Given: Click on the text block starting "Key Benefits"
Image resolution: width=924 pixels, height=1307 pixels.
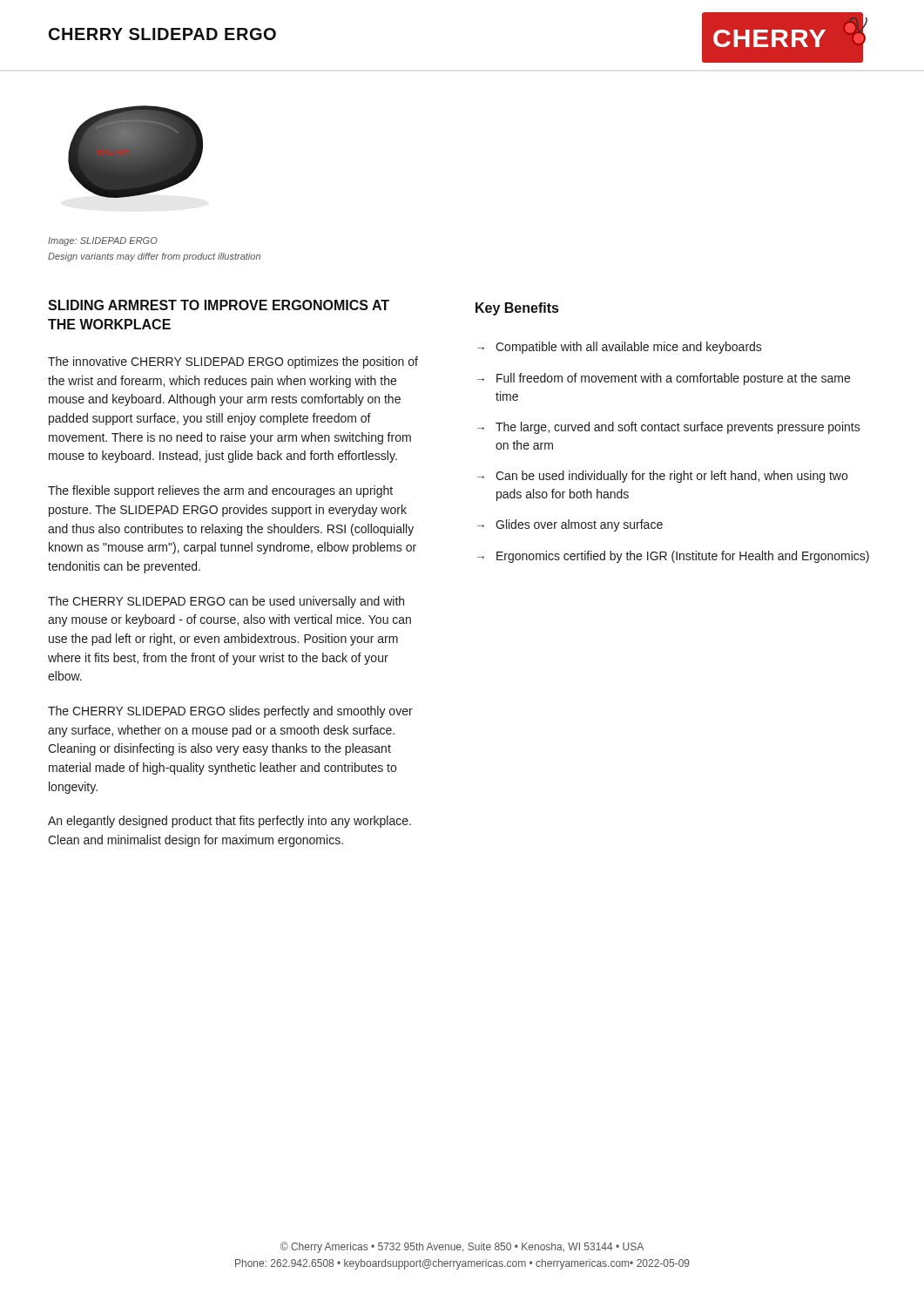Looking at the screenshot, I should [x=517, y=308].
